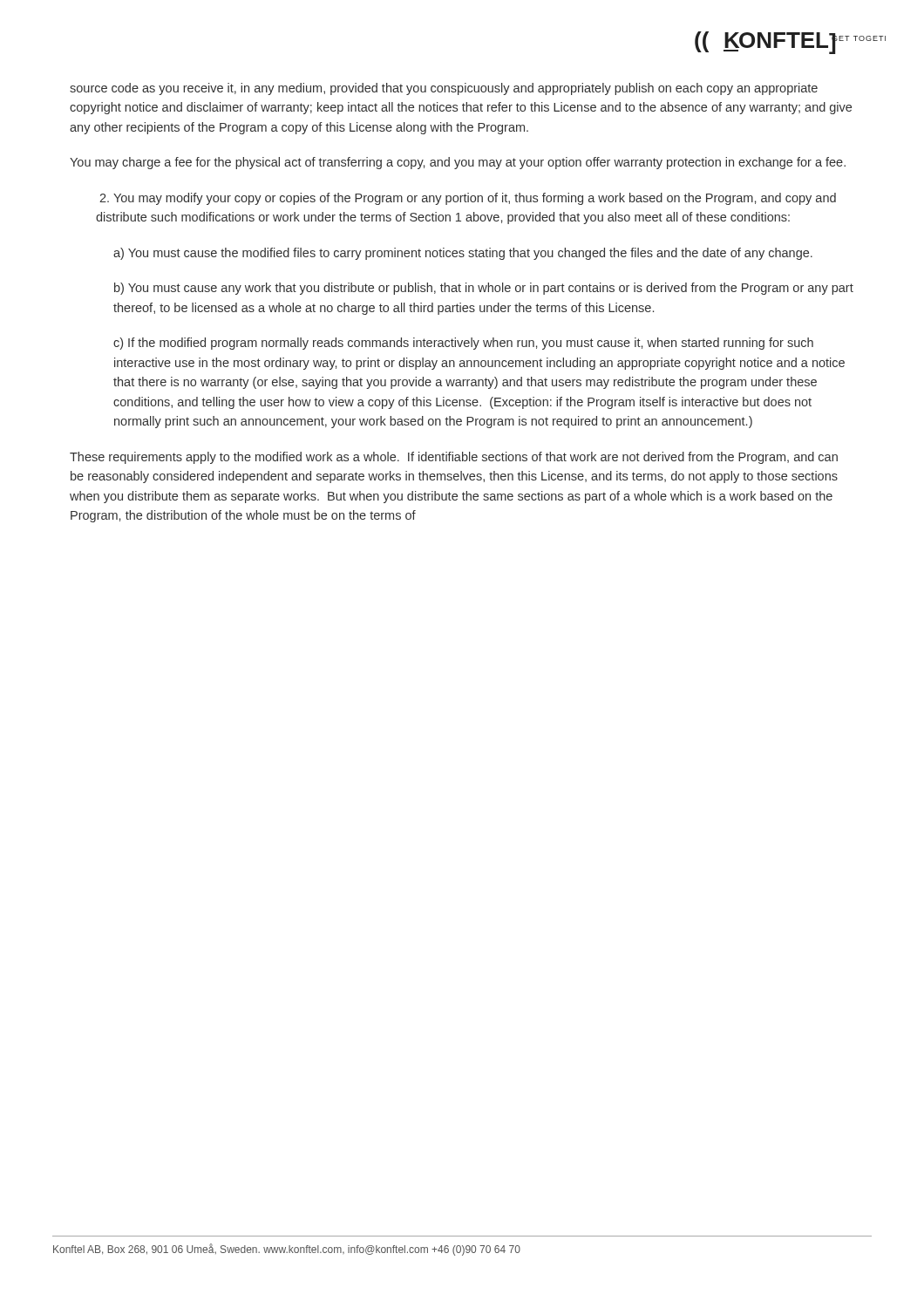Locate the list item containing "b) You must"
Screen dimensions: 1308x924
click(483, 298)
